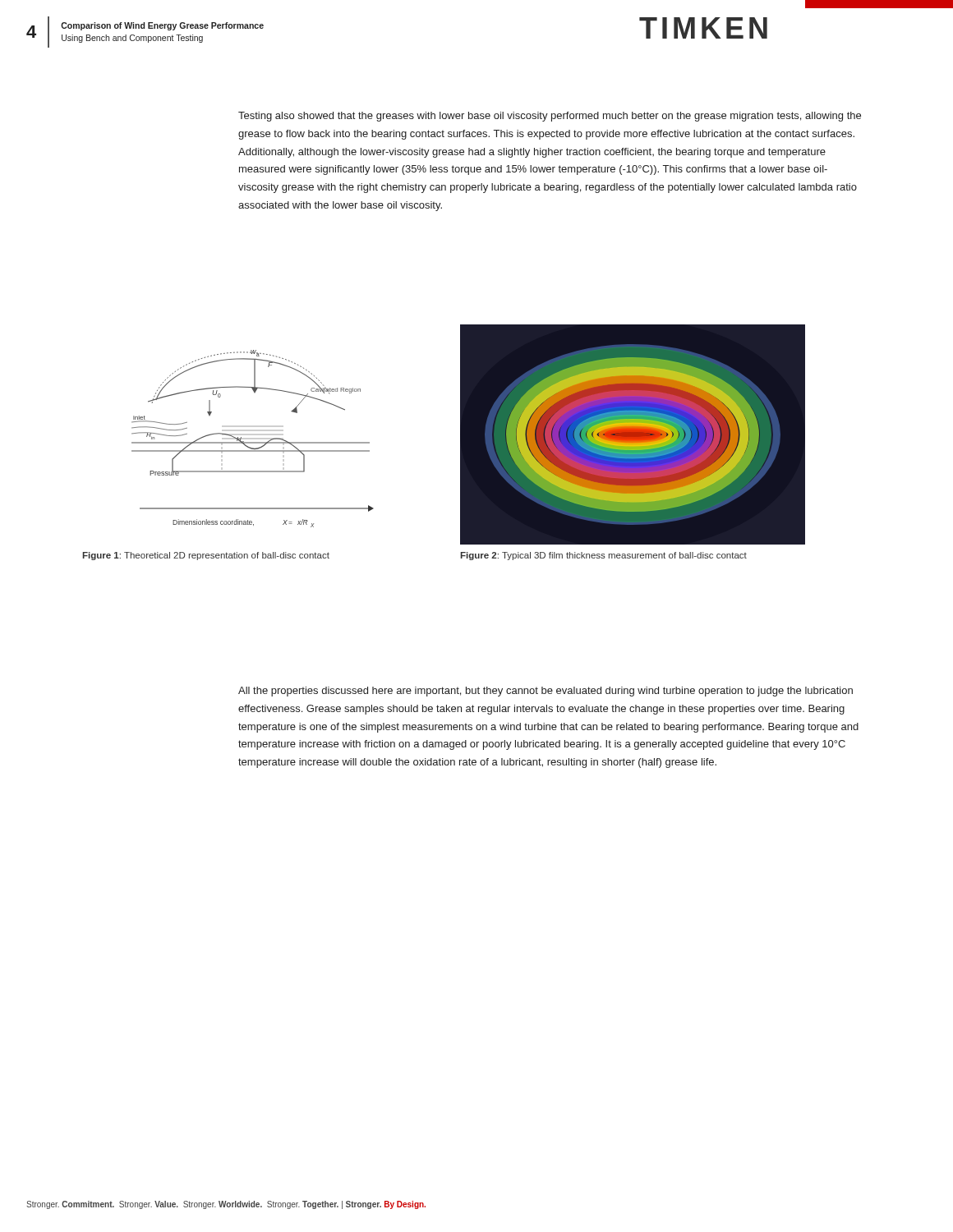
Task: Select the photo
Action: coord(633,434)
